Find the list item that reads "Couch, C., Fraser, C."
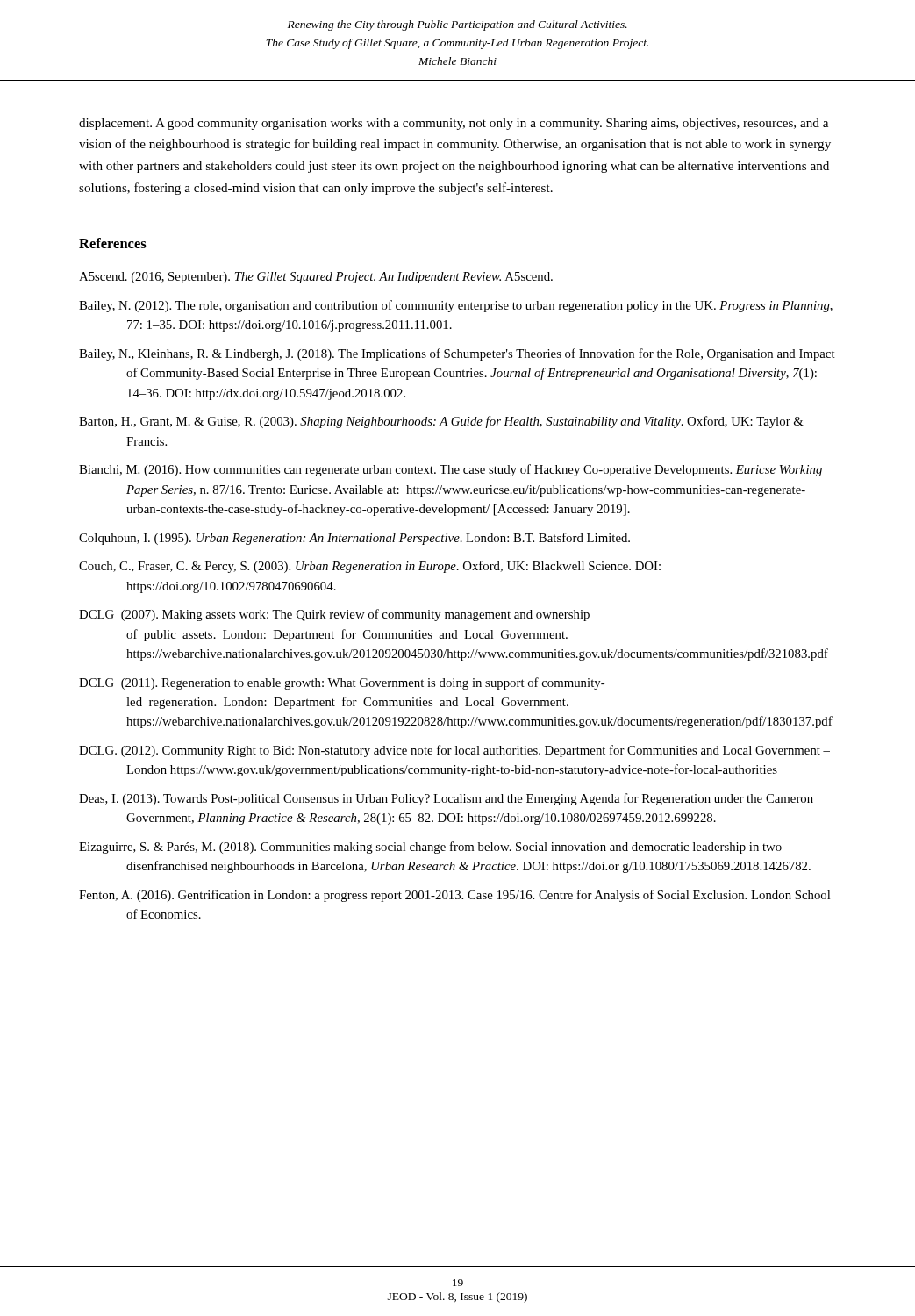This screenshot has height=1316, width=915. click(370, 576)
